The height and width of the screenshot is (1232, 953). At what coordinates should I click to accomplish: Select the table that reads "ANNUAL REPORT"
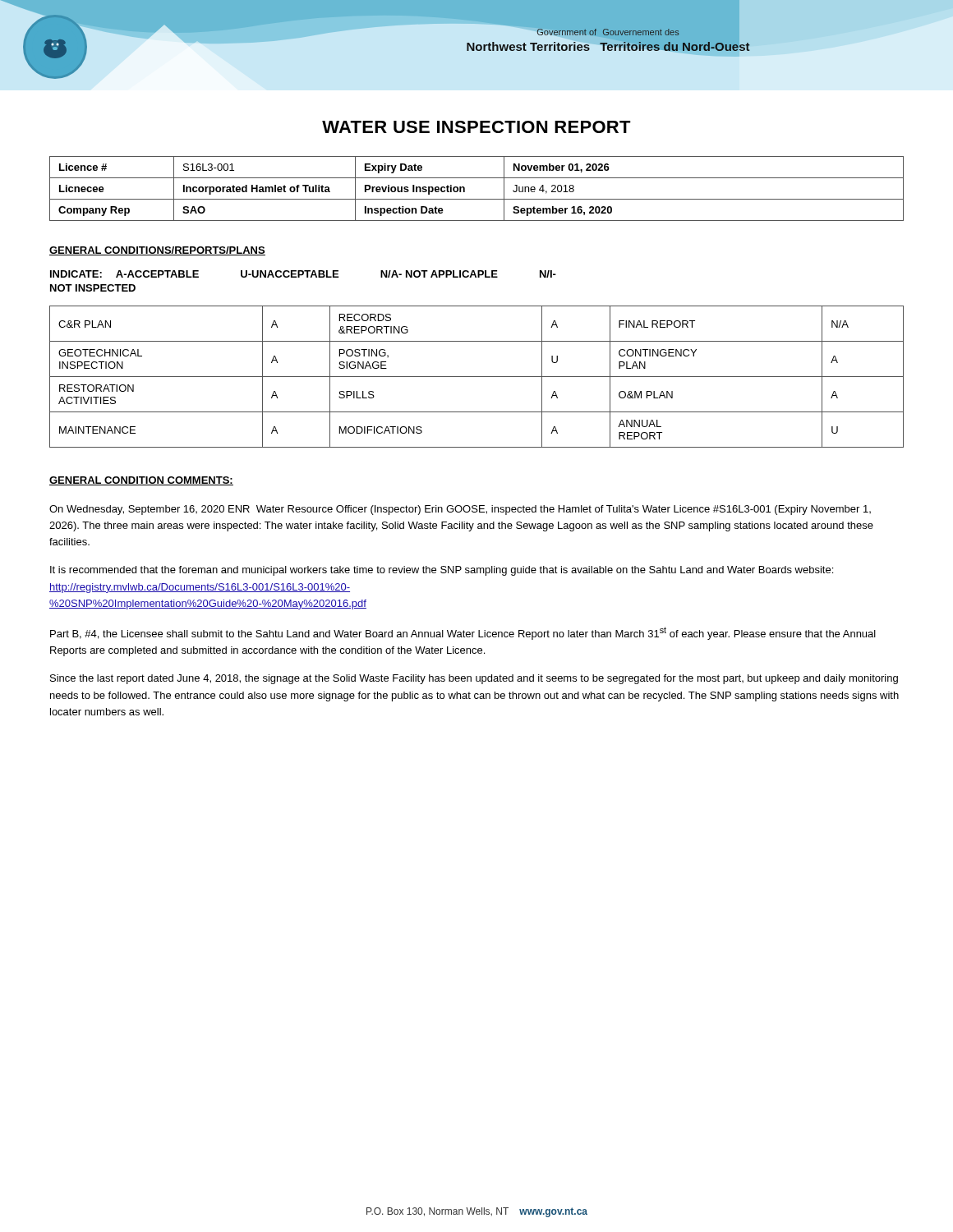[x=476, y=377]
